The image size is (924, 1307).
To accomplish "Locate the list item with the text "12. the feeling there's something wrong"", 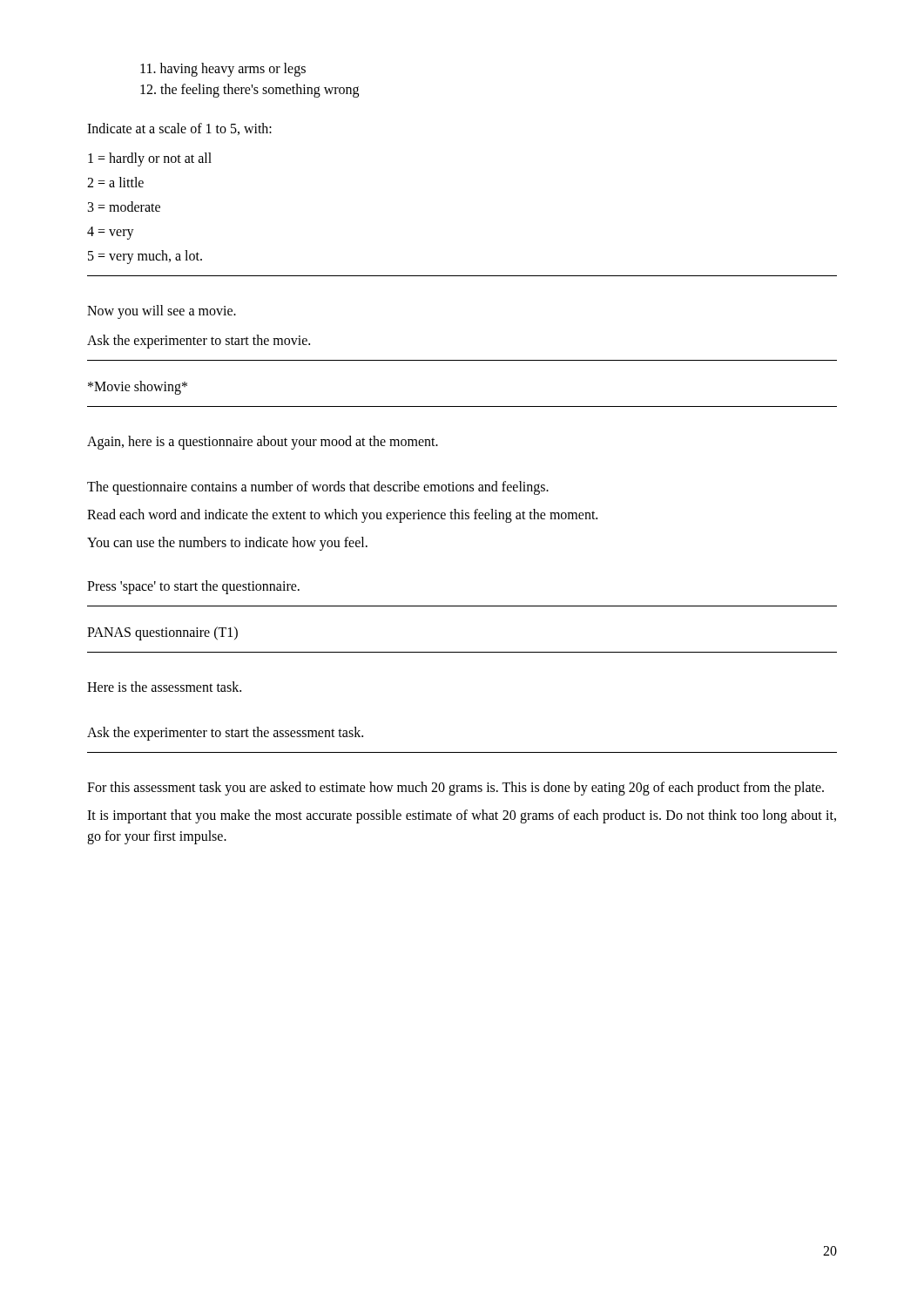I will click(x=249, y=89).
